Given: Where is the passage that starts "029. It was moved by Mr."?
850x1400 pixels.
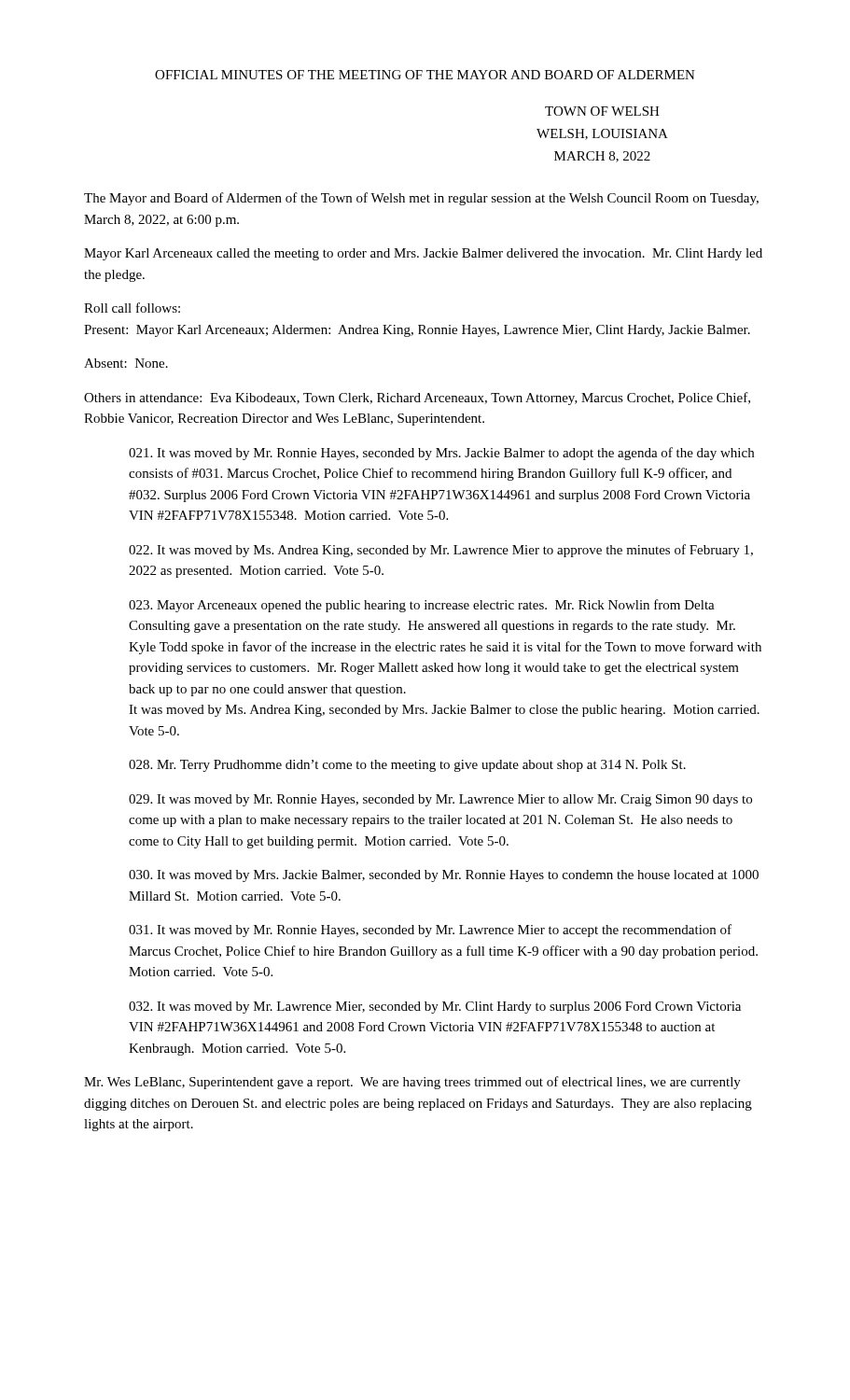Looking at the screenshot, I should click(441, 819).
